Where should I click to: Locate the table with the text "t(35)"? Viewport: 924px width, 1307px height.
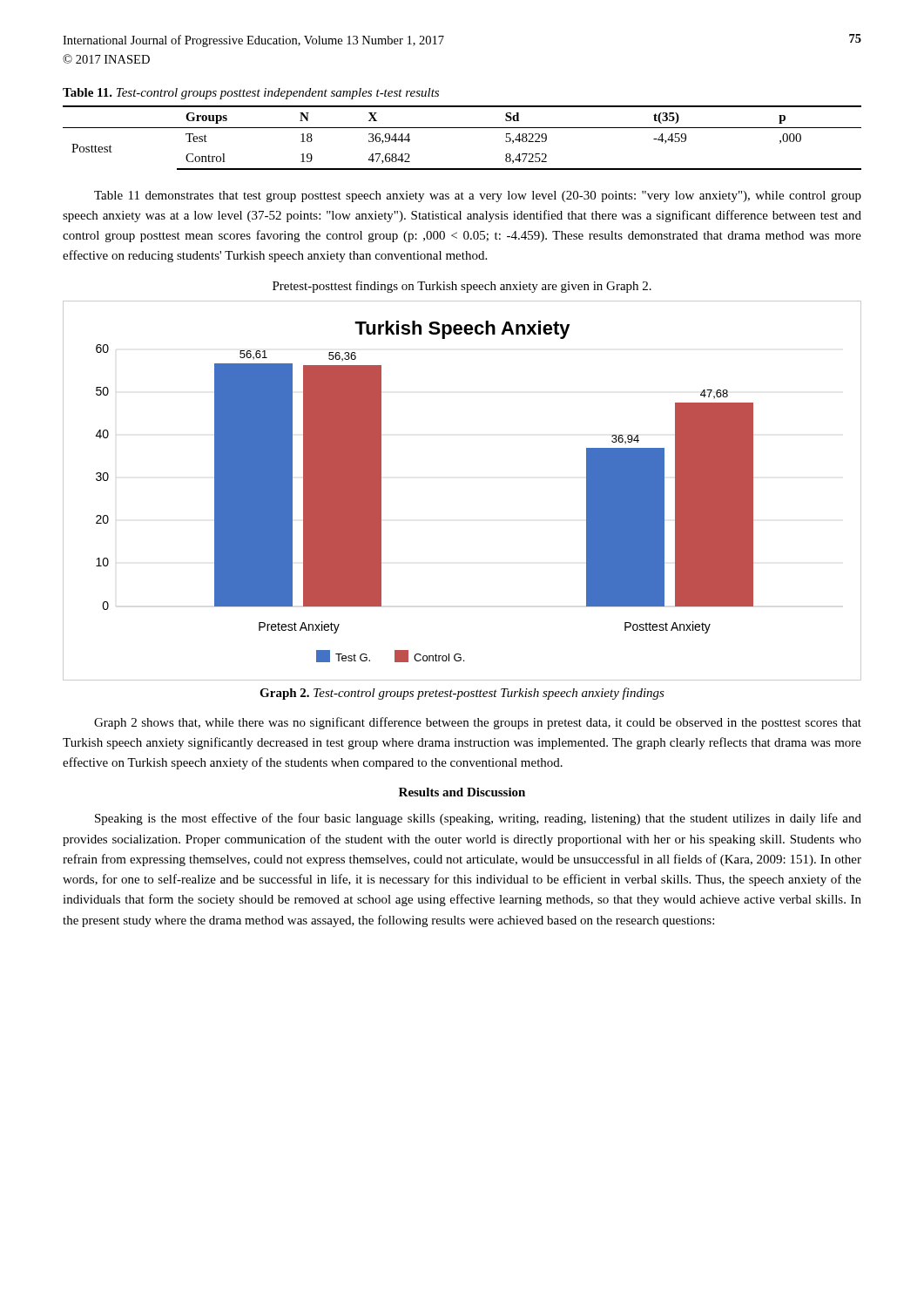pos(462,137)
